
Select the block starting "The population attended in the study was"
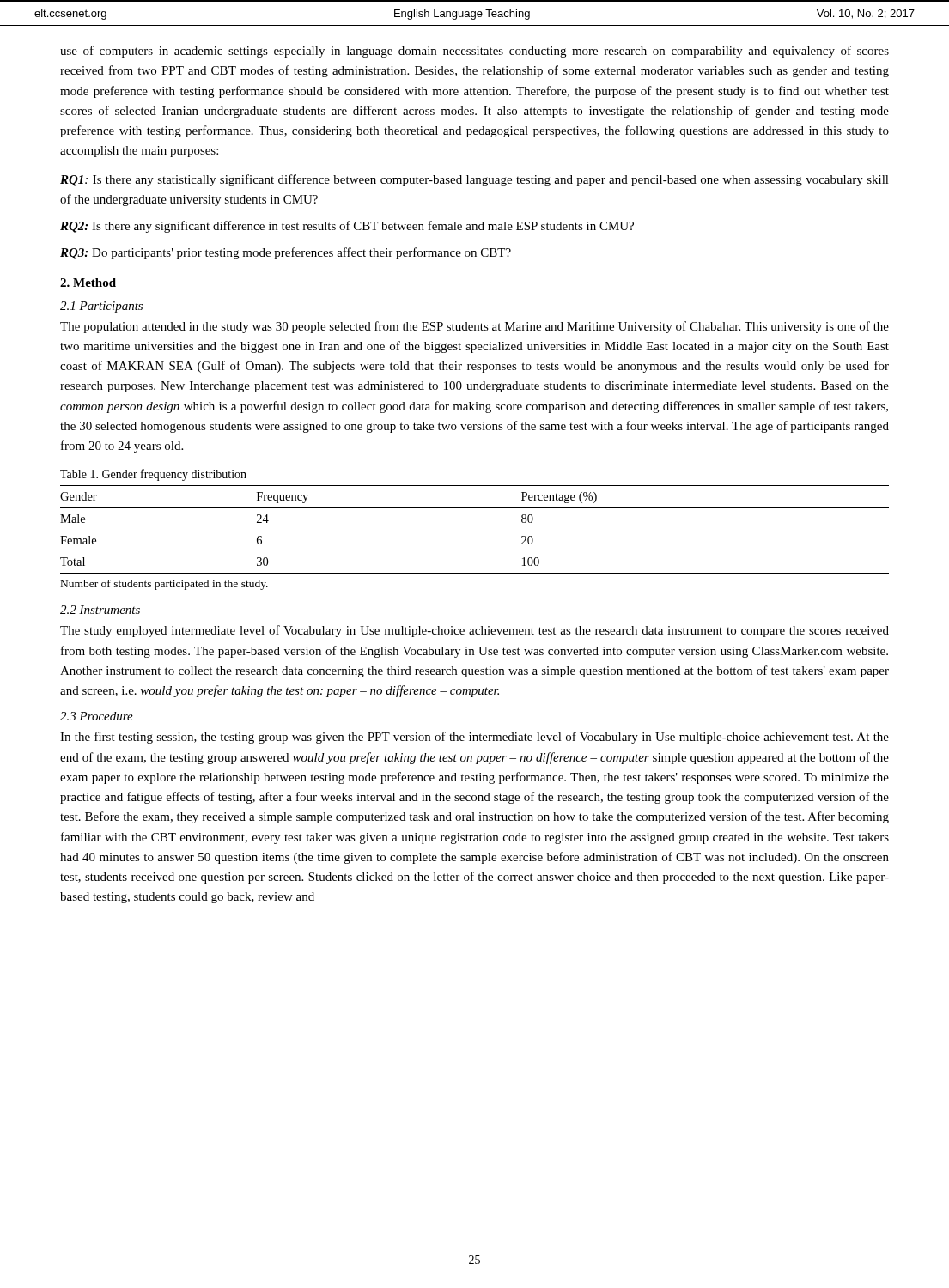pyautogui.click(x=474, y=386)
